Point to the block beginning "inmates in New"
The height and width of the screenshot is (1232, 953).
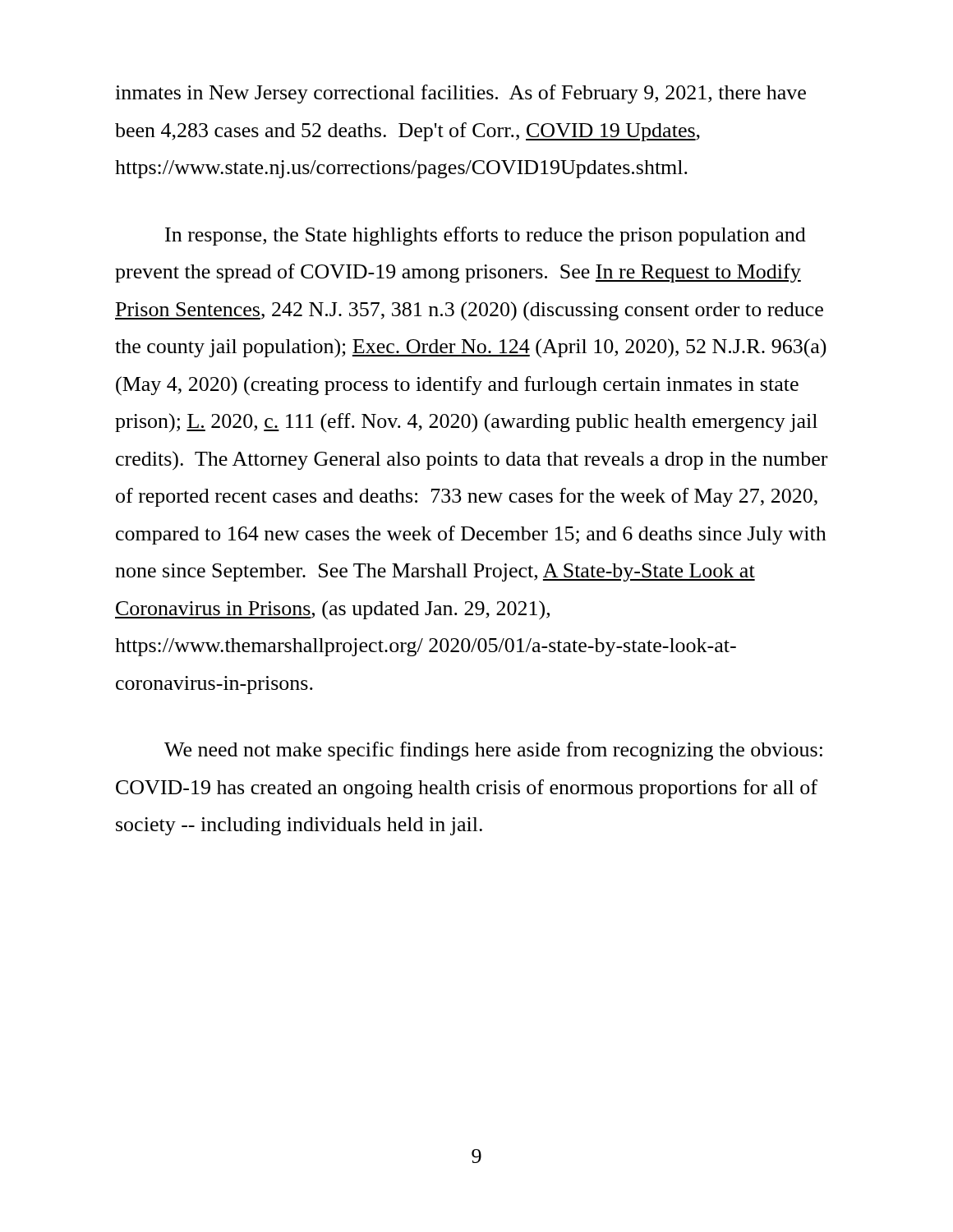pyautogui.click(x=461, y=130)
